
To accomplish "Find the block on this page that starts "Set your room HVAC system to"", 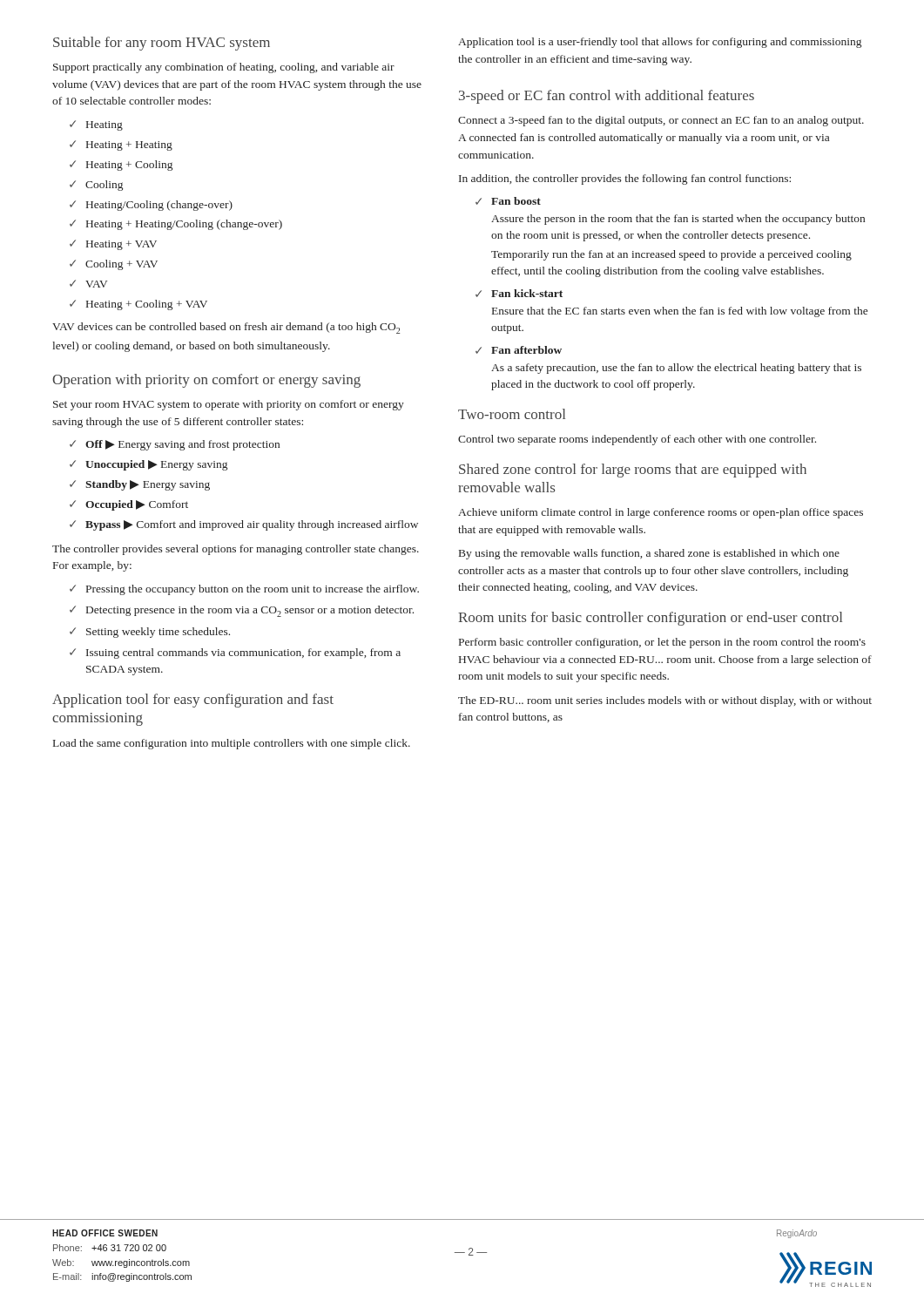I will click(240, 413).
